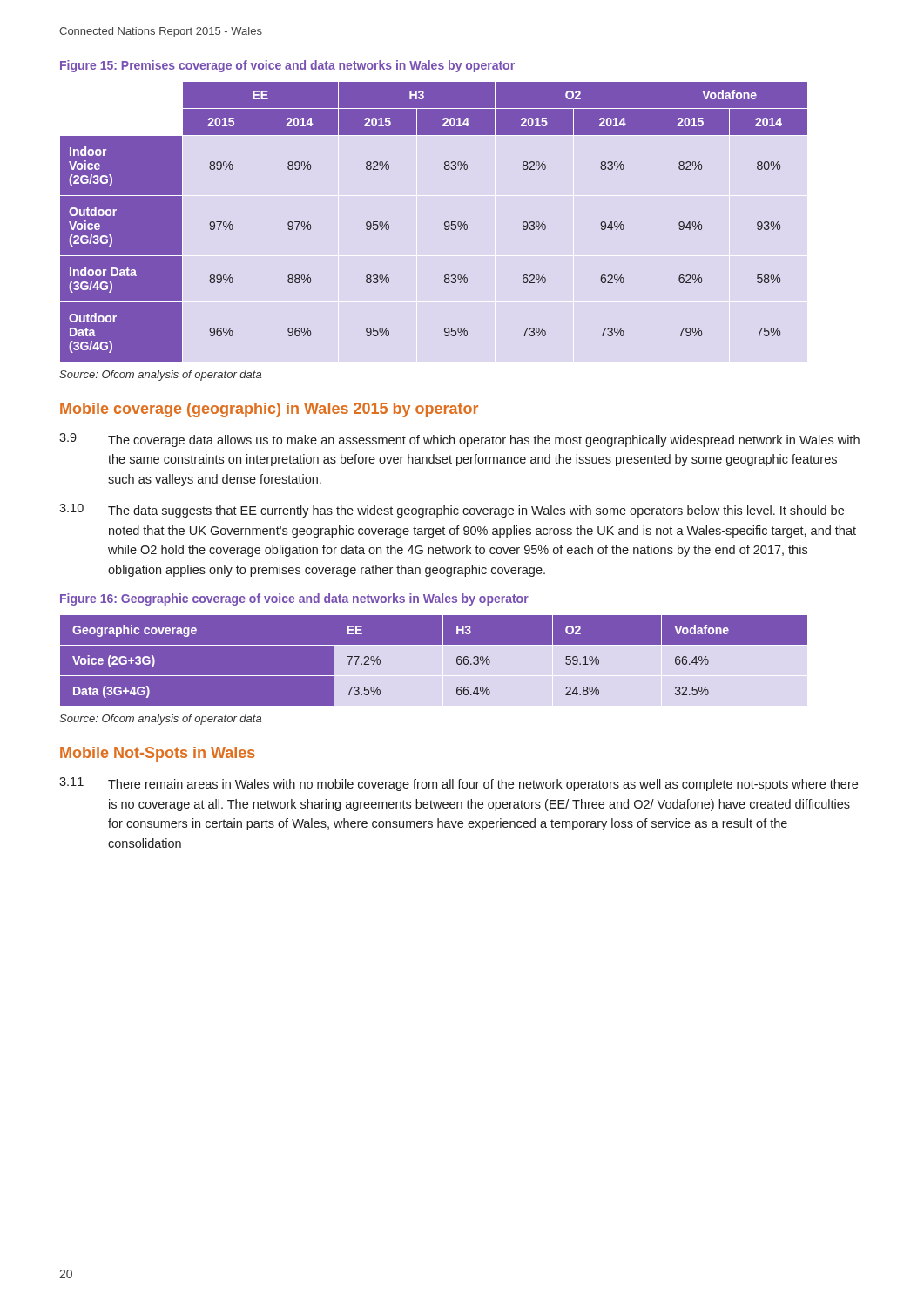Select the passage starting "10 The data suggests that"
The image size is (924, 1307).
pyautogui.click(x=460, y=541)
